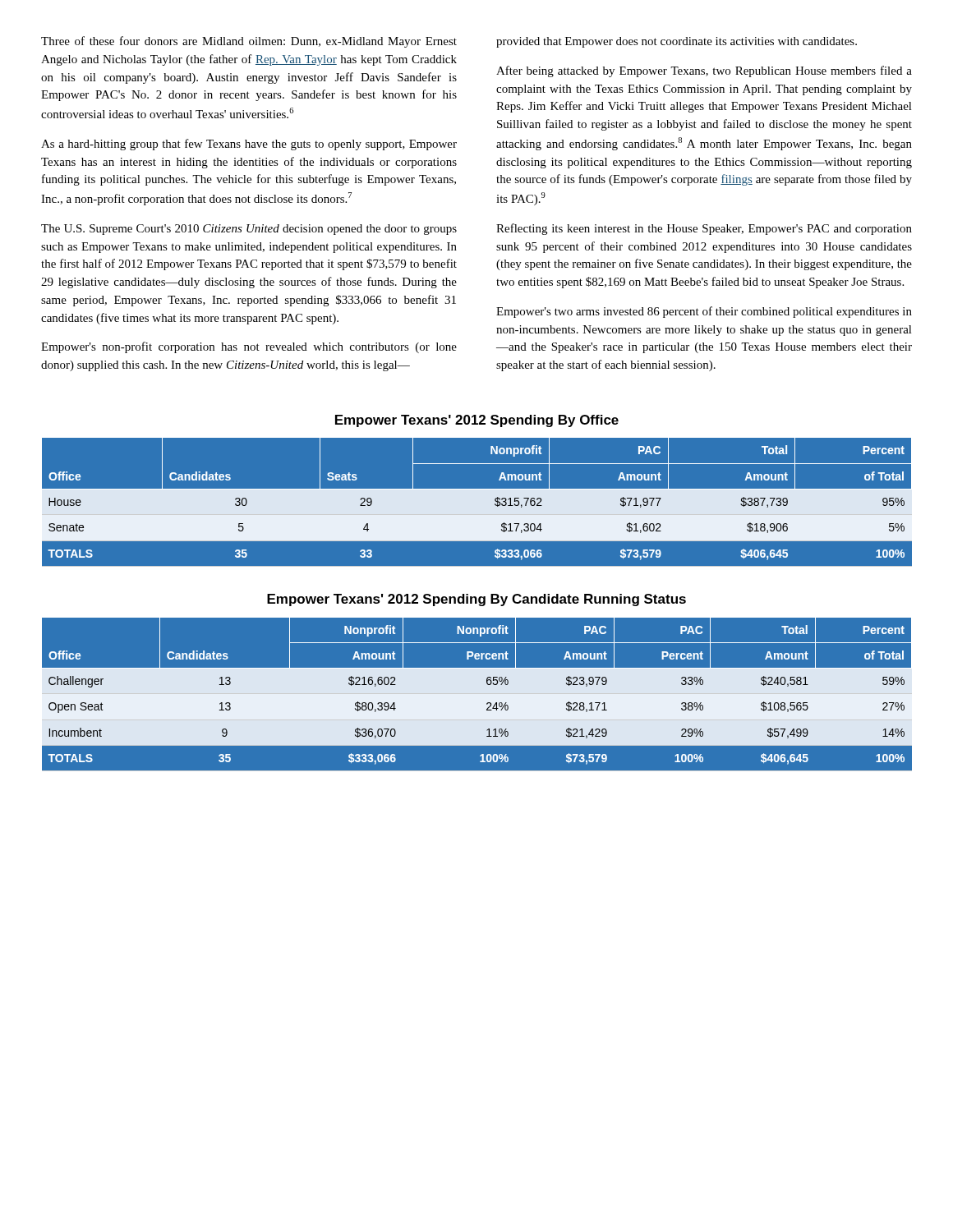Locate the text "Empower Texans' 2012 Spending By Office"
The width and height of the screenshot is (953, 1232).
point(476,420)
